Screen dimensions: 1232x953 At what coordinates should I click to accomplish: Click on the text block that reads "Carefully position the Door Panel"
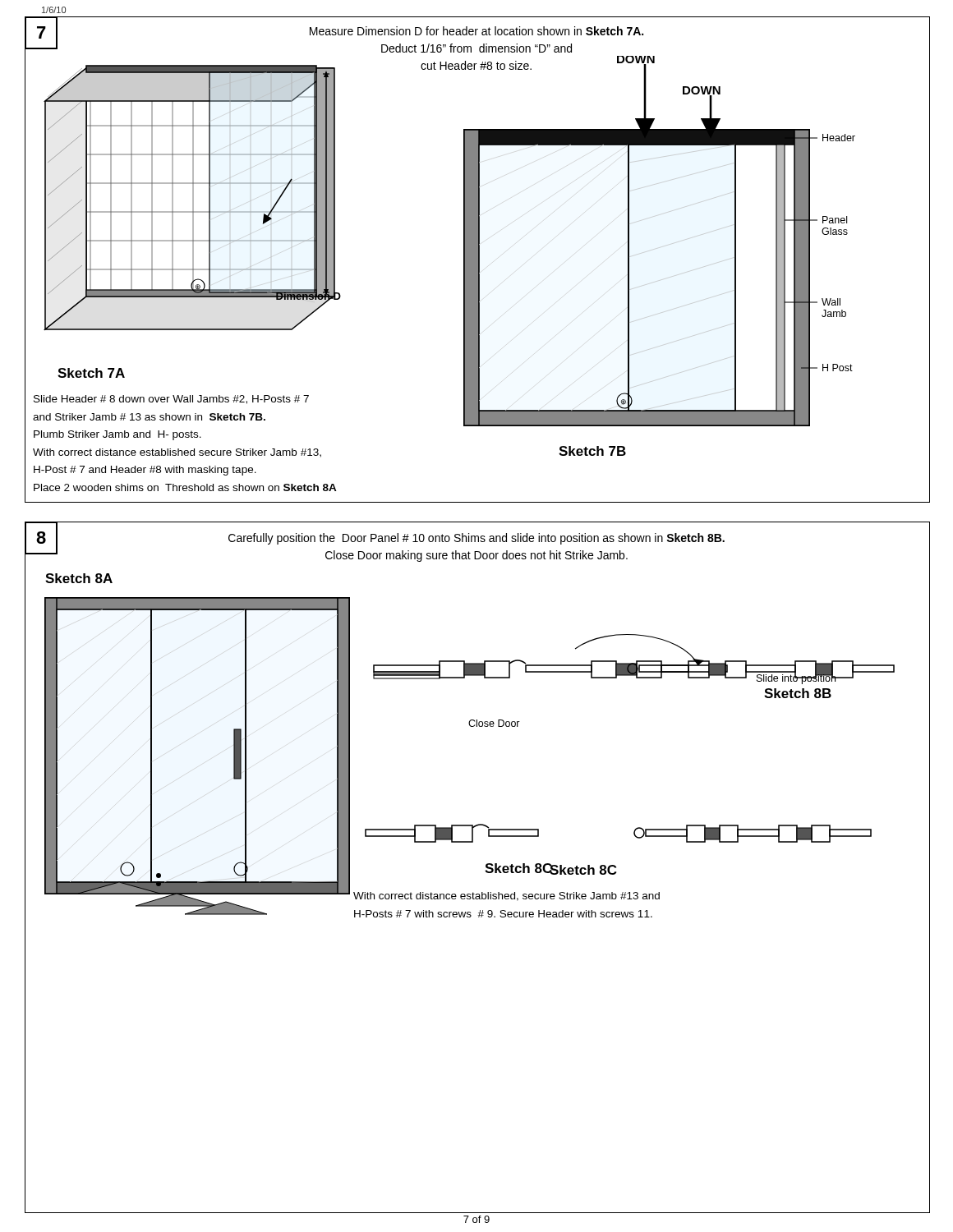click(x=476, y=547)
